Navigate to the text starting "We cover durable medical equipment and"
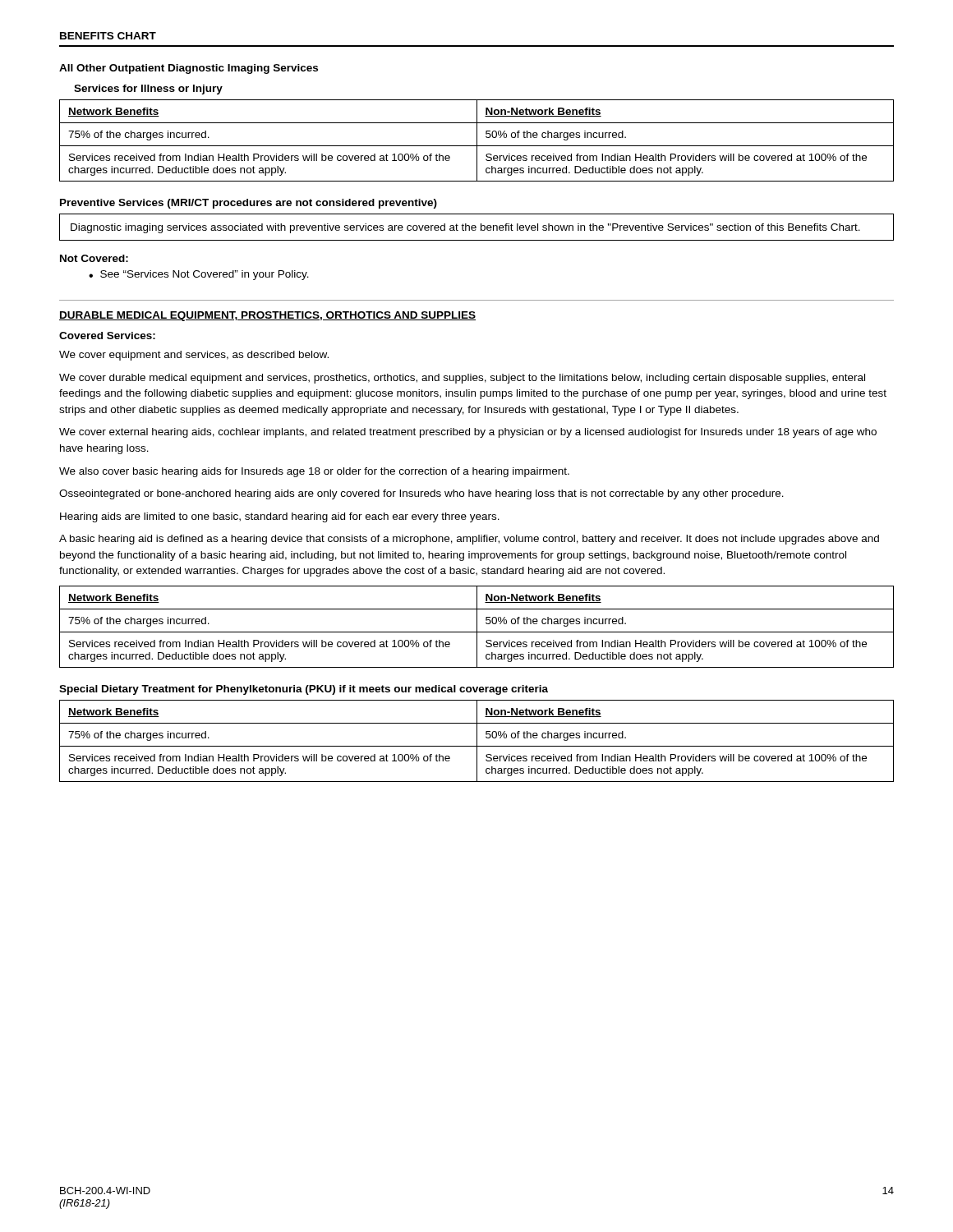This screenshot has width=953, height=1232. tap(473, 393)
